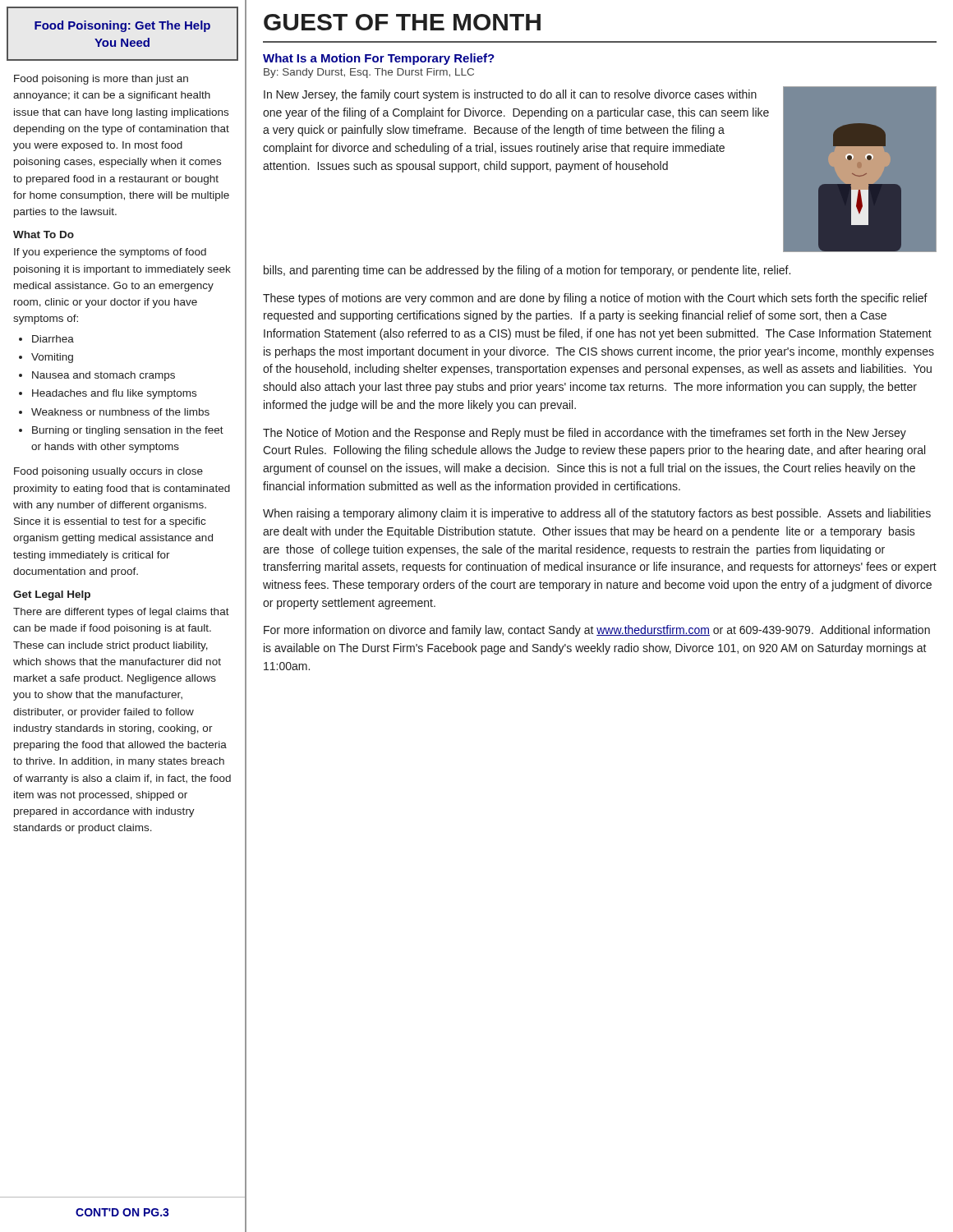
Task: Find the block on this page that starts "By: Sandy Durst, Esq. The"
Action: (369, 72)
